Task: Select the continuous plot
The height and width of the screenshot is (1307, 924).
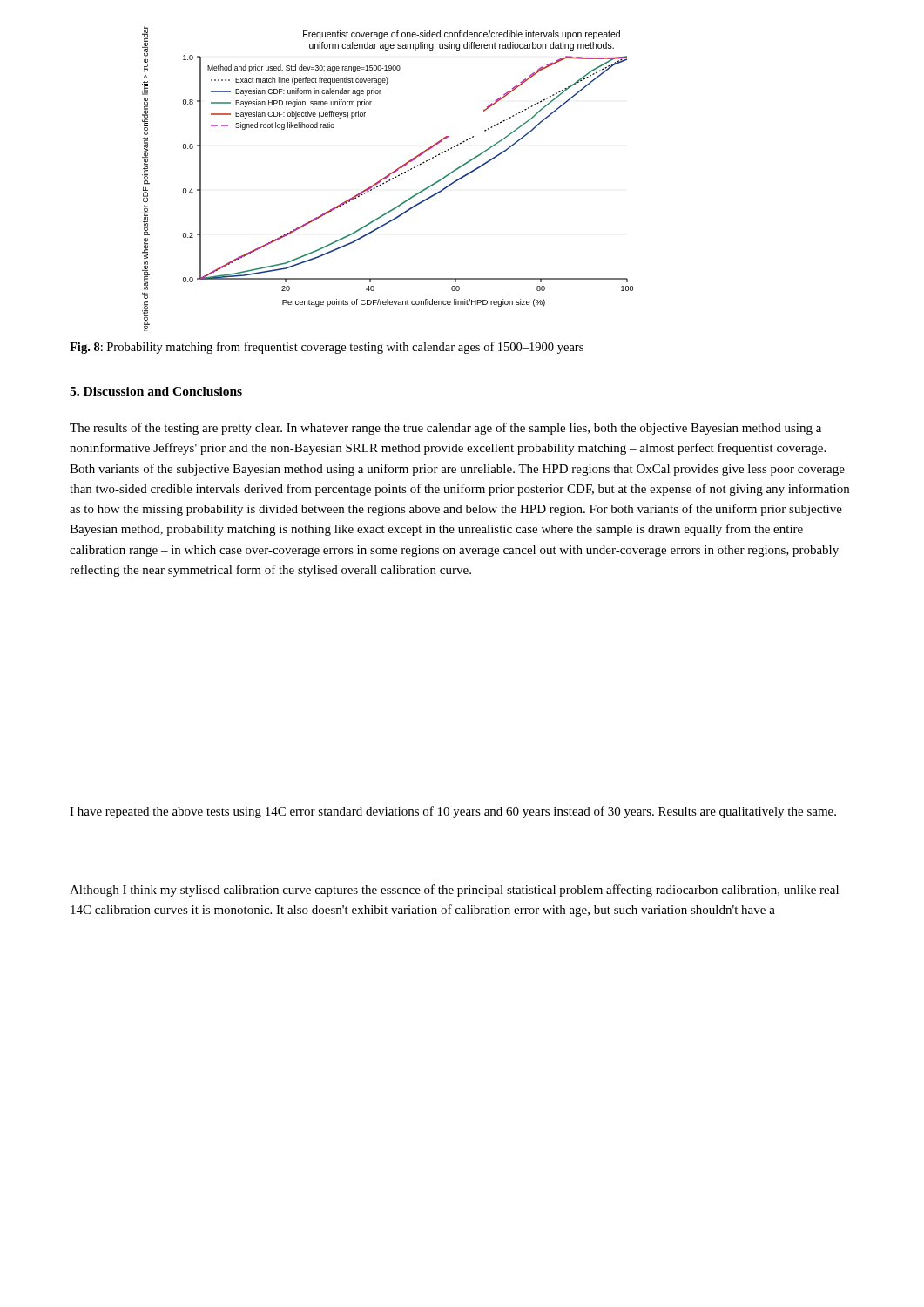Action: click(462, 179)
